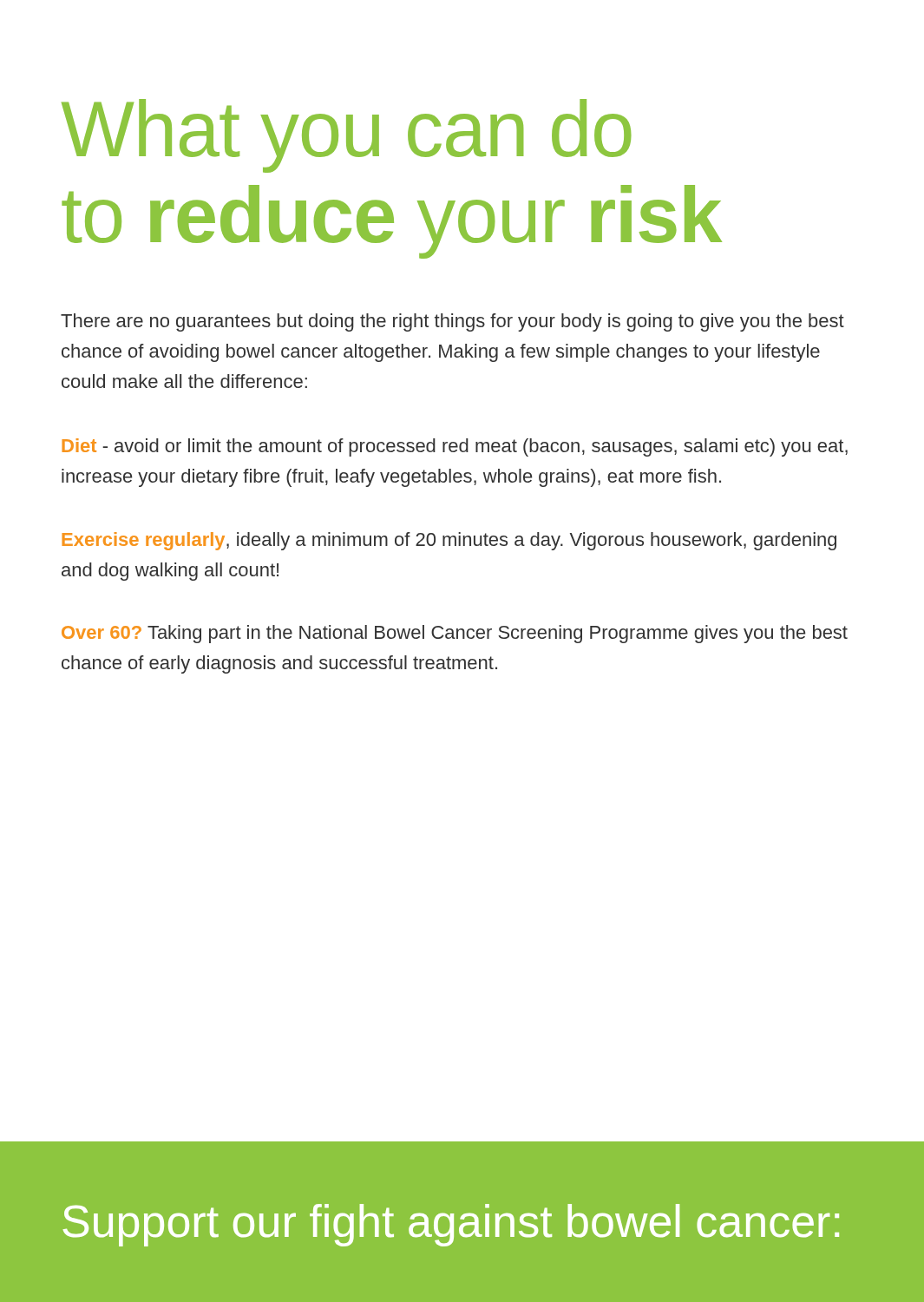
Task: Select the list item that says "Over 60? Taking part in the"
Action: tap(454, 648)
